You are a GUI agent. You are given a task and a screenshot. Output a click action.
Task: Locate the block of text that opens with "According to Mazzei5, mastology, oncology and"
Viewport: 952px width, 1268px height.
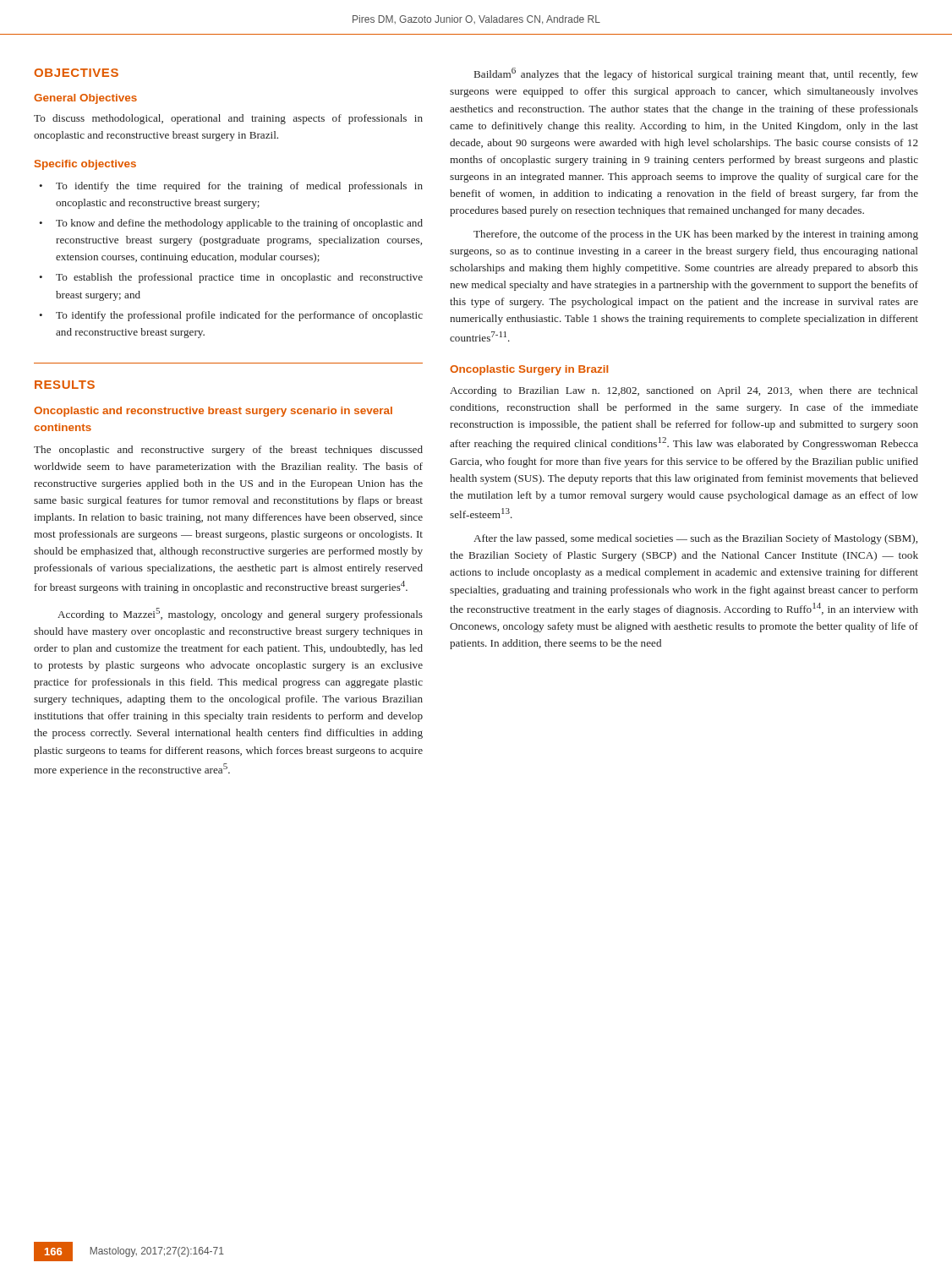click(x=228, y=690)
